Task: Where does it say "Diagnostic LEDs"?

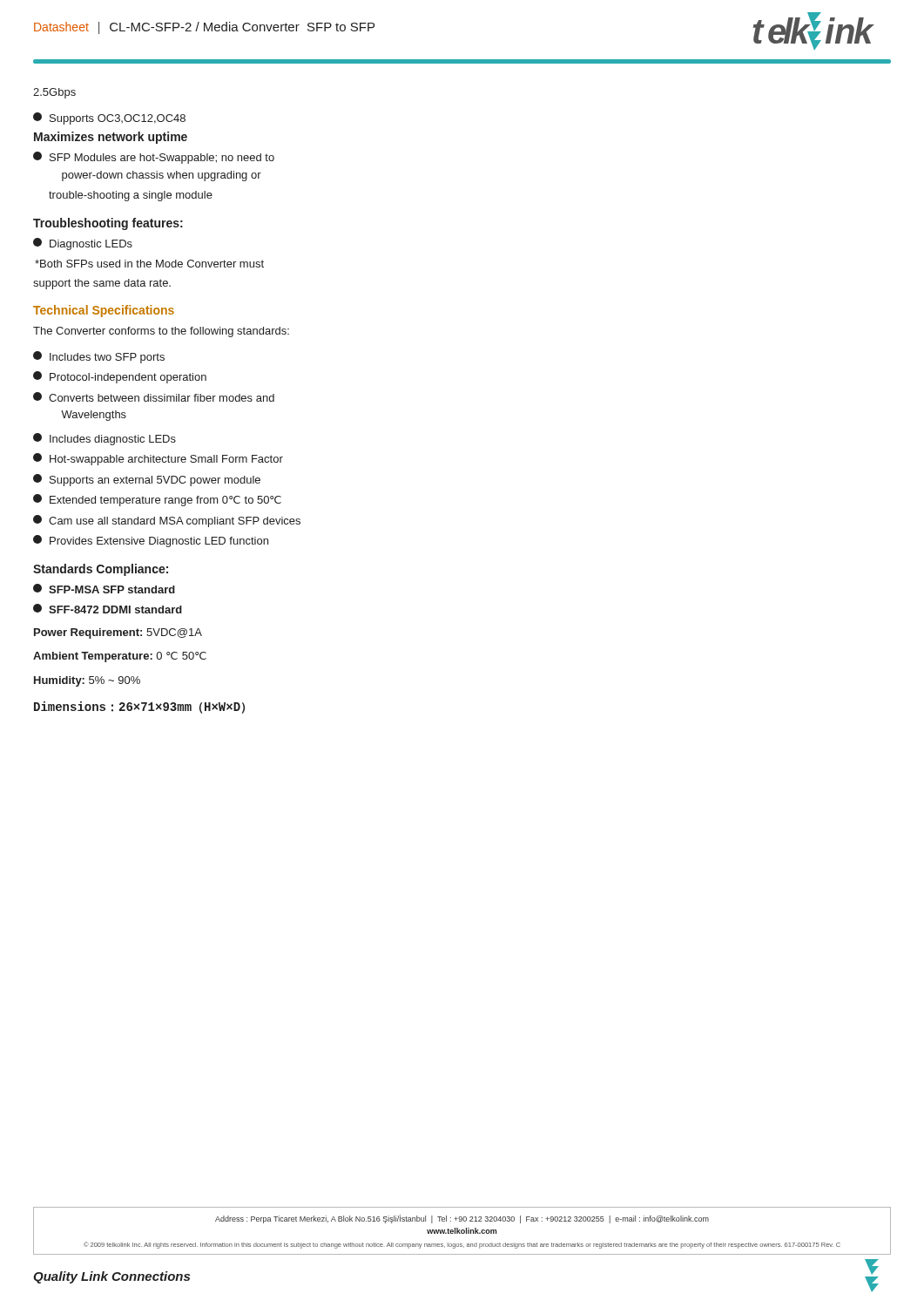Action: pyautogui.click(x=83, y=244)
